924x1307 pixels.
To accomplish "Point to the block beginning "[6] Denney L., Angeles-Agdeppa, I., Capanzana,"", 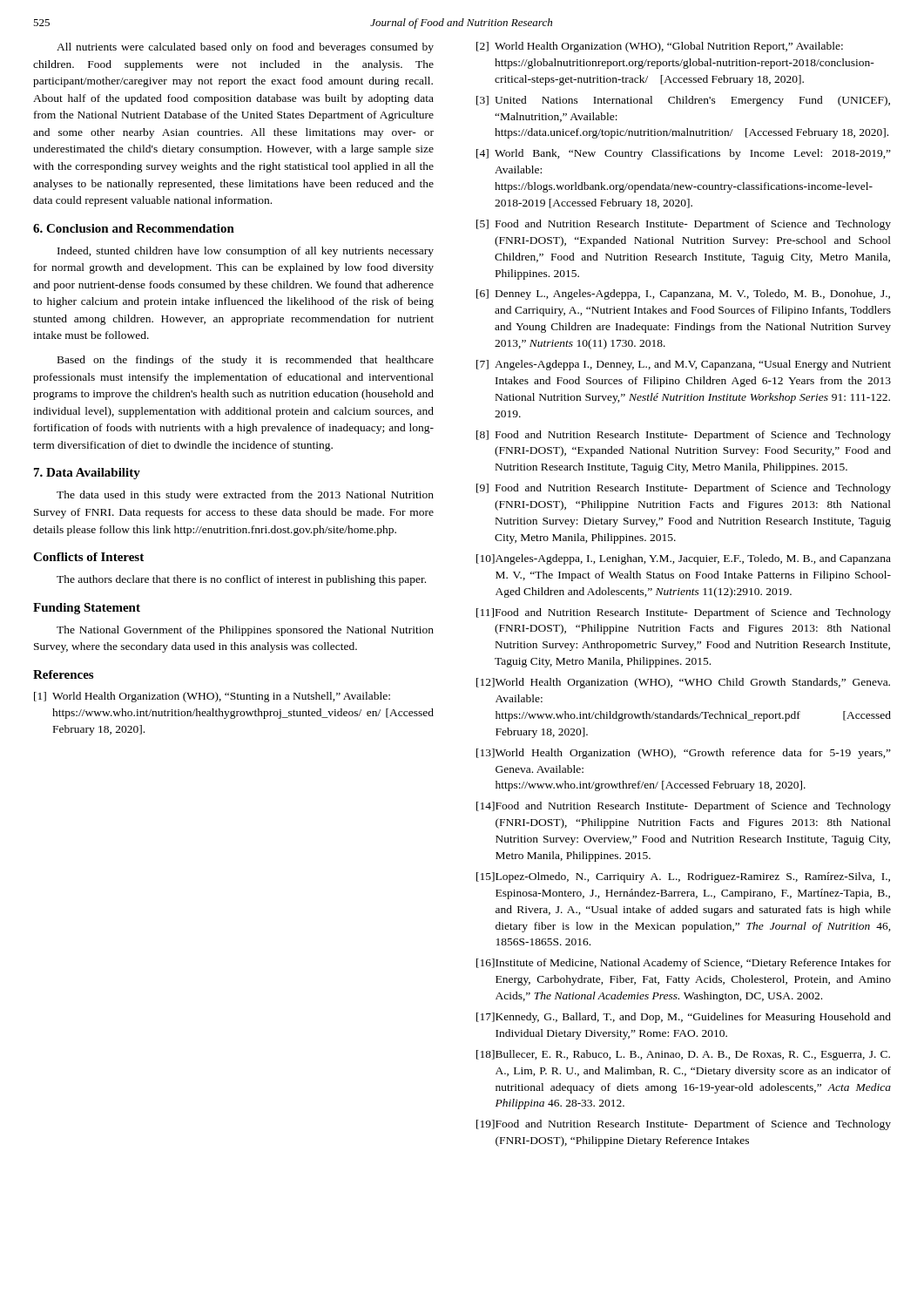I will pyautogui.click(x=683, y=319).
